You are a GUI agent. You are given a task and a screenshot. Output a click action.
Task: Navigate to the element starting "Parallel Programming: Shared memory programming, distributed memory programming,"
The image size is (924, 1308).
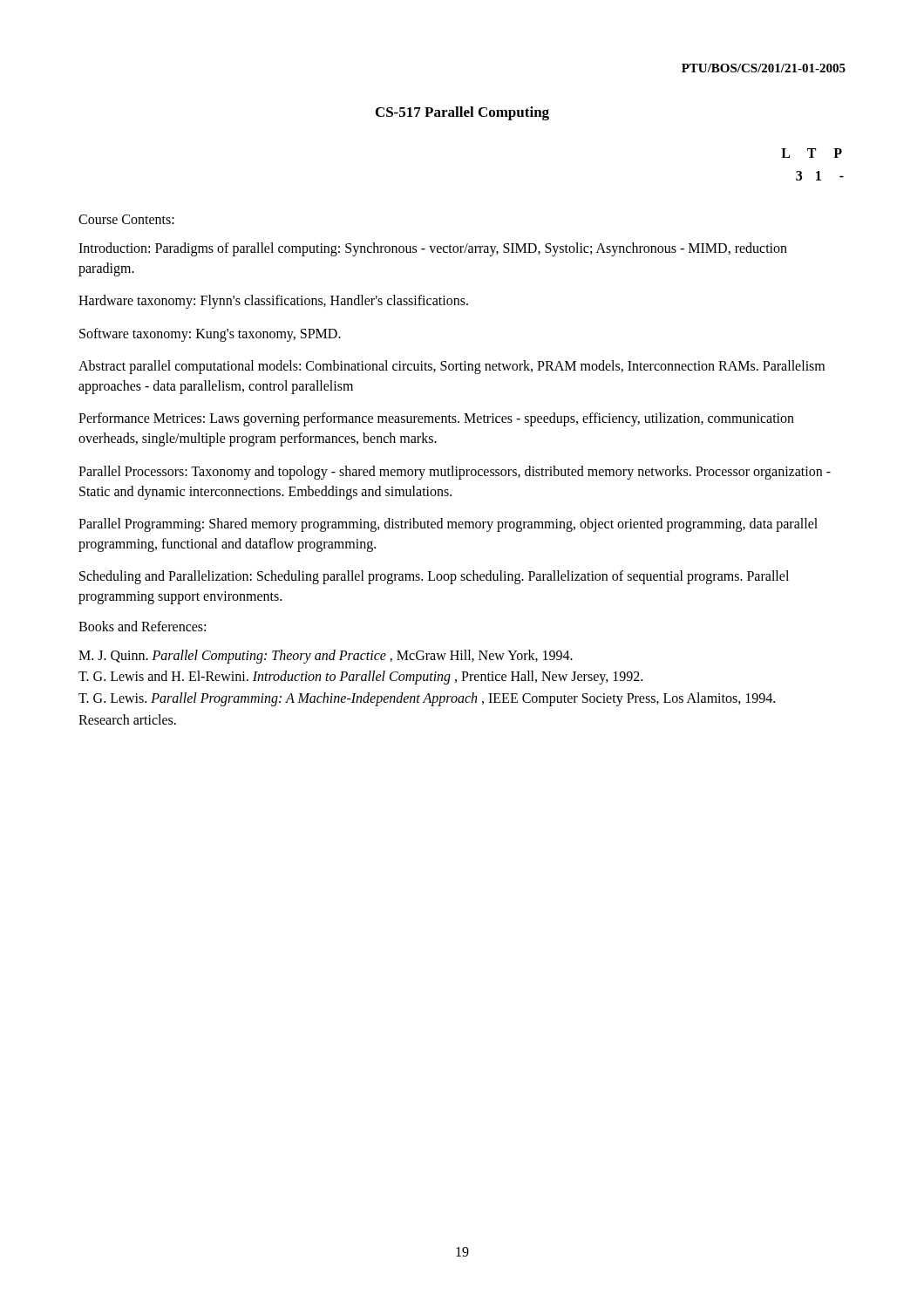(x=448, y=534)
